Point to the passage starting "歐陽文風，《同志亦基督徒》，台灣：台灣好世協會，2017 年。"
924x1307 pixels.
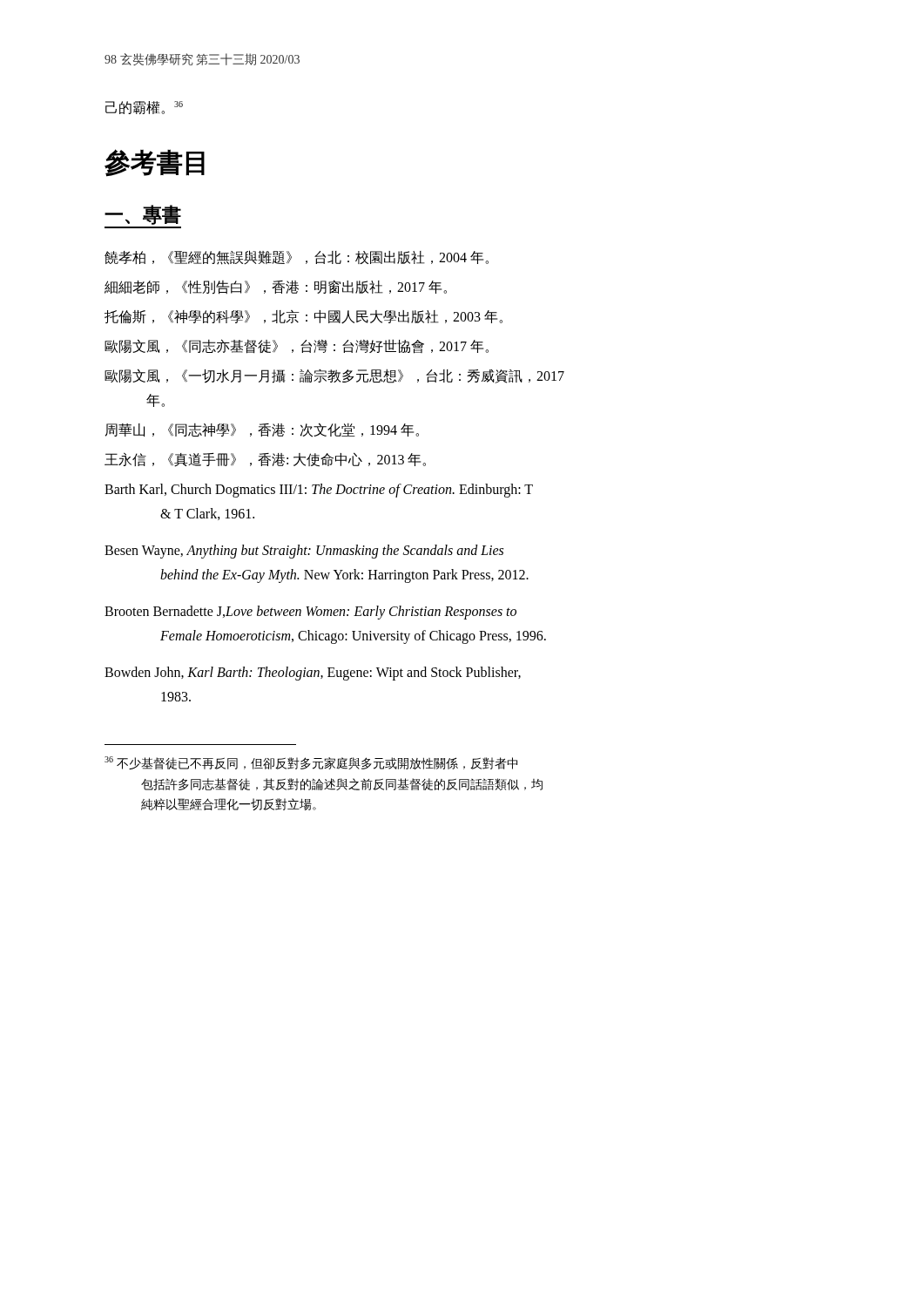pyautogui.click(x=301, y=347)
